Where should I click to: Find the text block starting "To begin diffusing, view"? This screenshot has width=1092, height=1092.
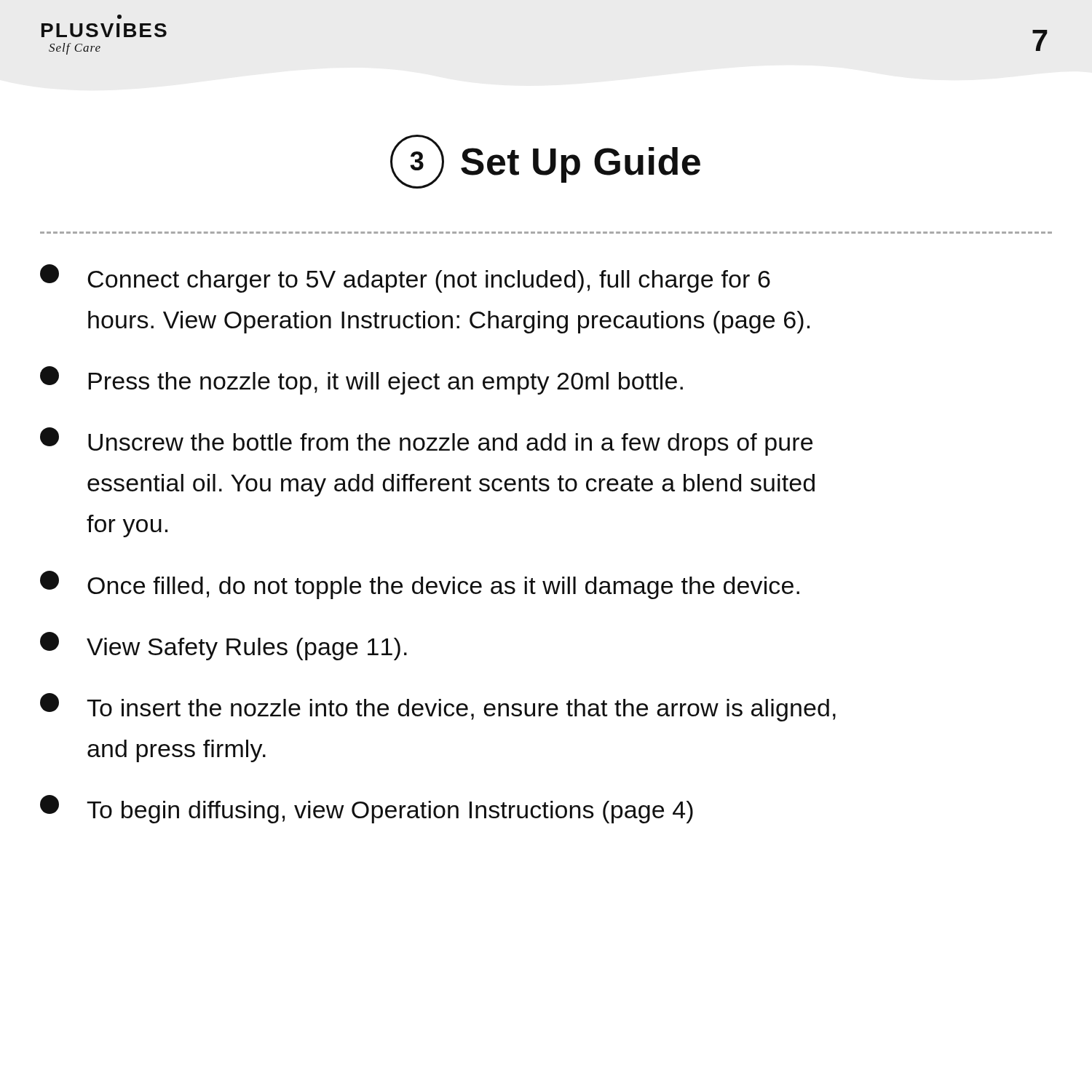point(367,809)
